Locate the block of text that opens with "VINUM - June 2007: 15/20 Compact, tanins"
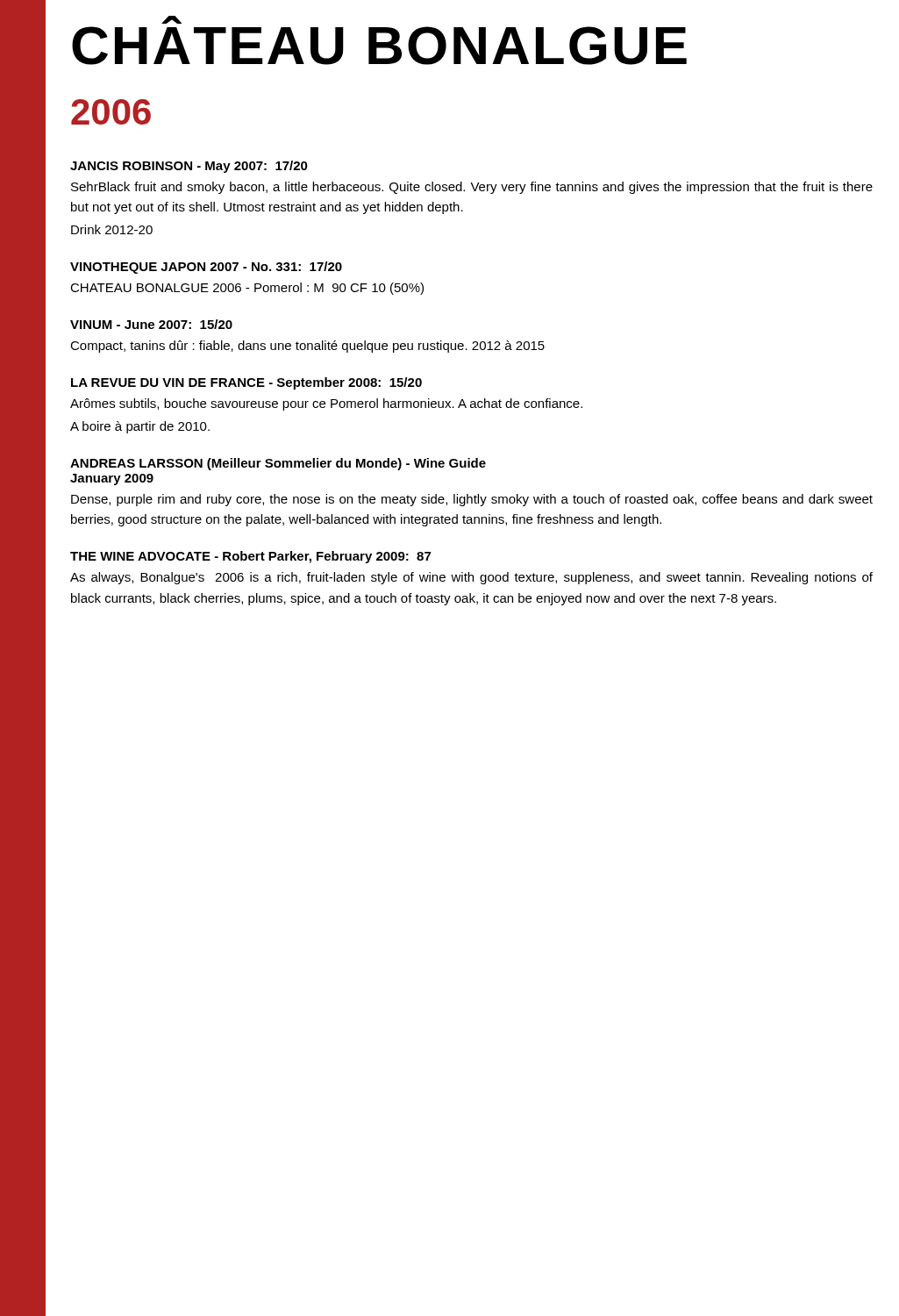899x1316 pixels. pos(471,336)
